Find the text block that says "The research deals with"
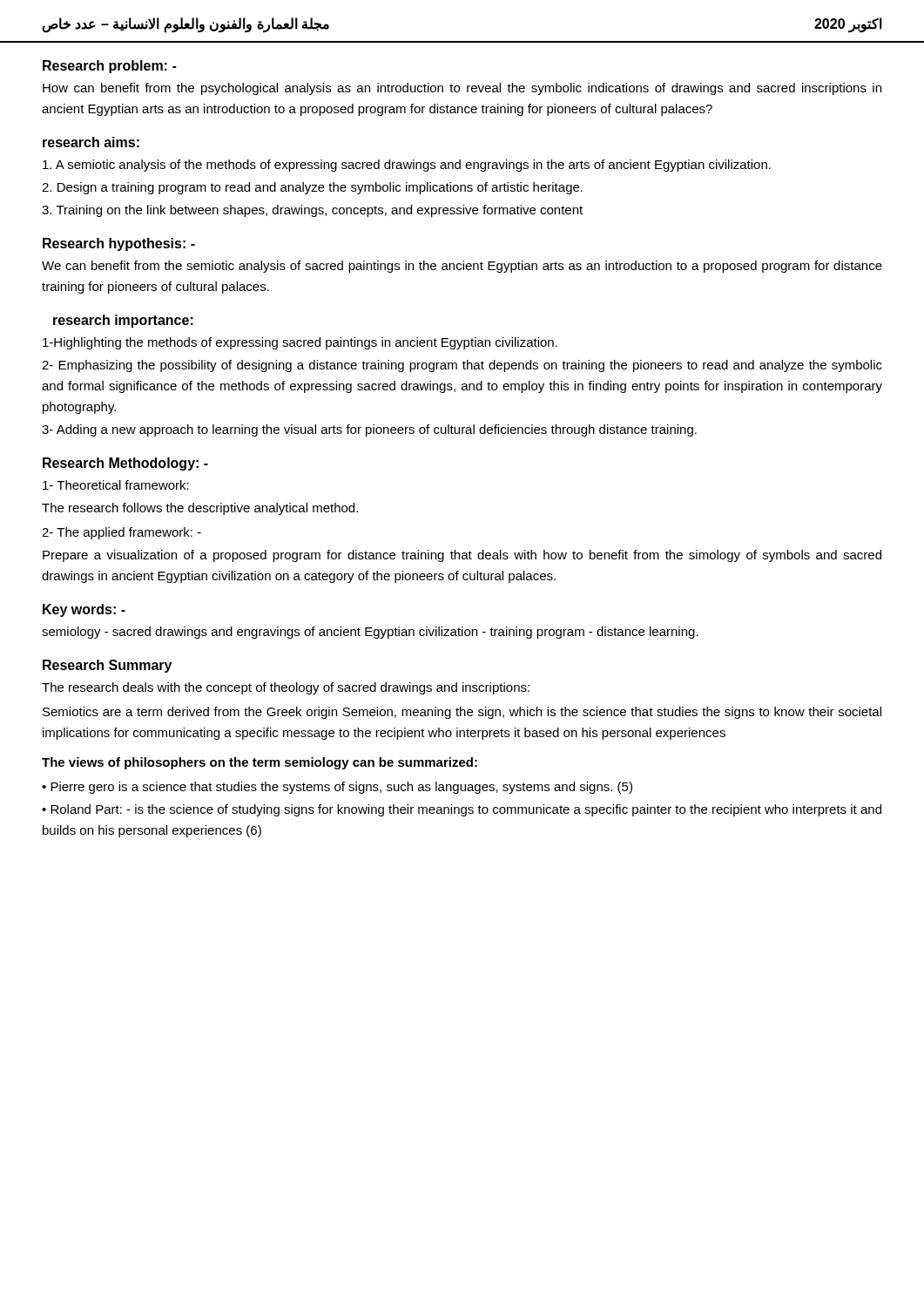924x1307 pixels. click(x=286, y=687)
